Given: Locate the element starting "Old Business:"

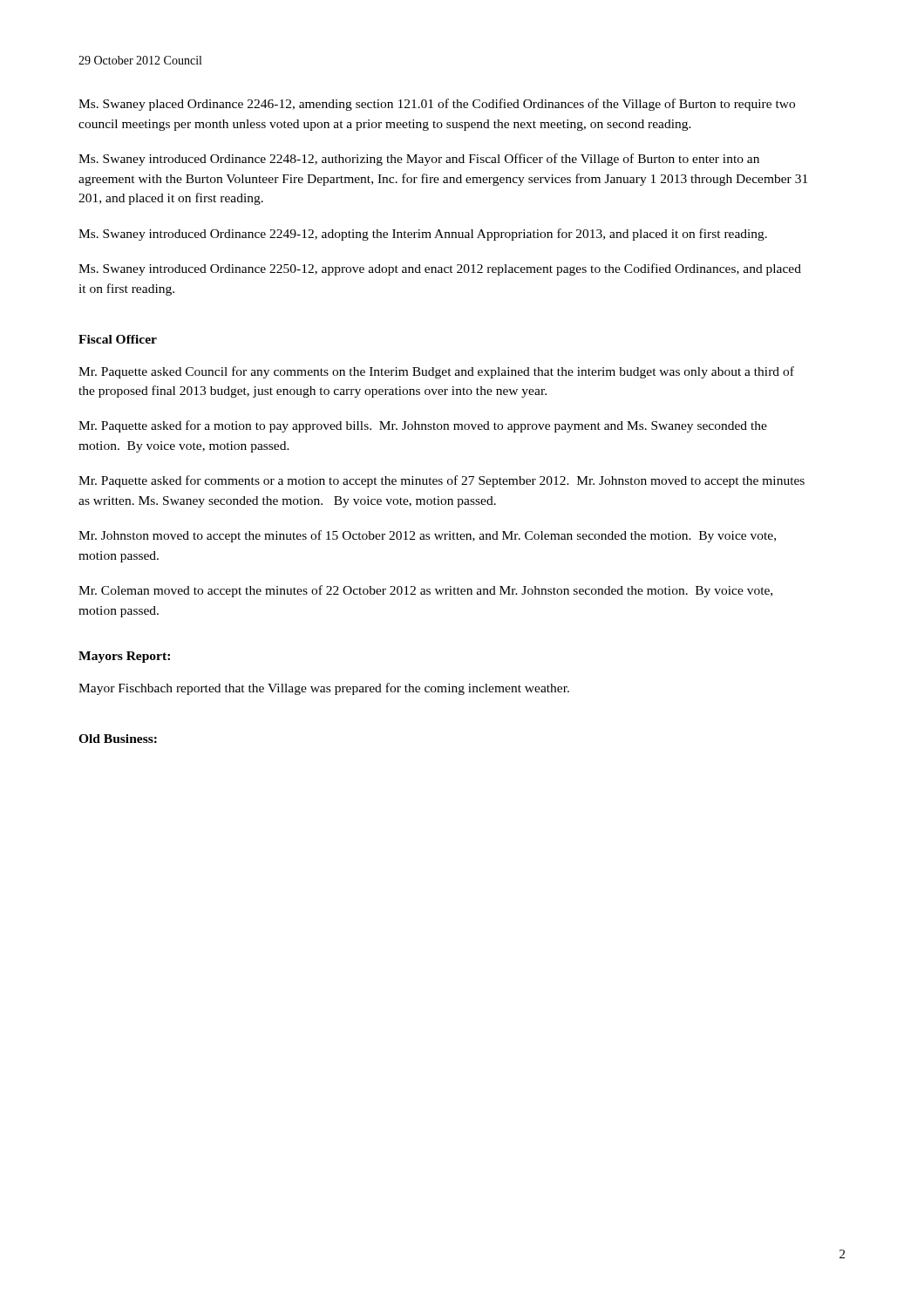Looking at the screenshot, I should [x=118, y=738].
